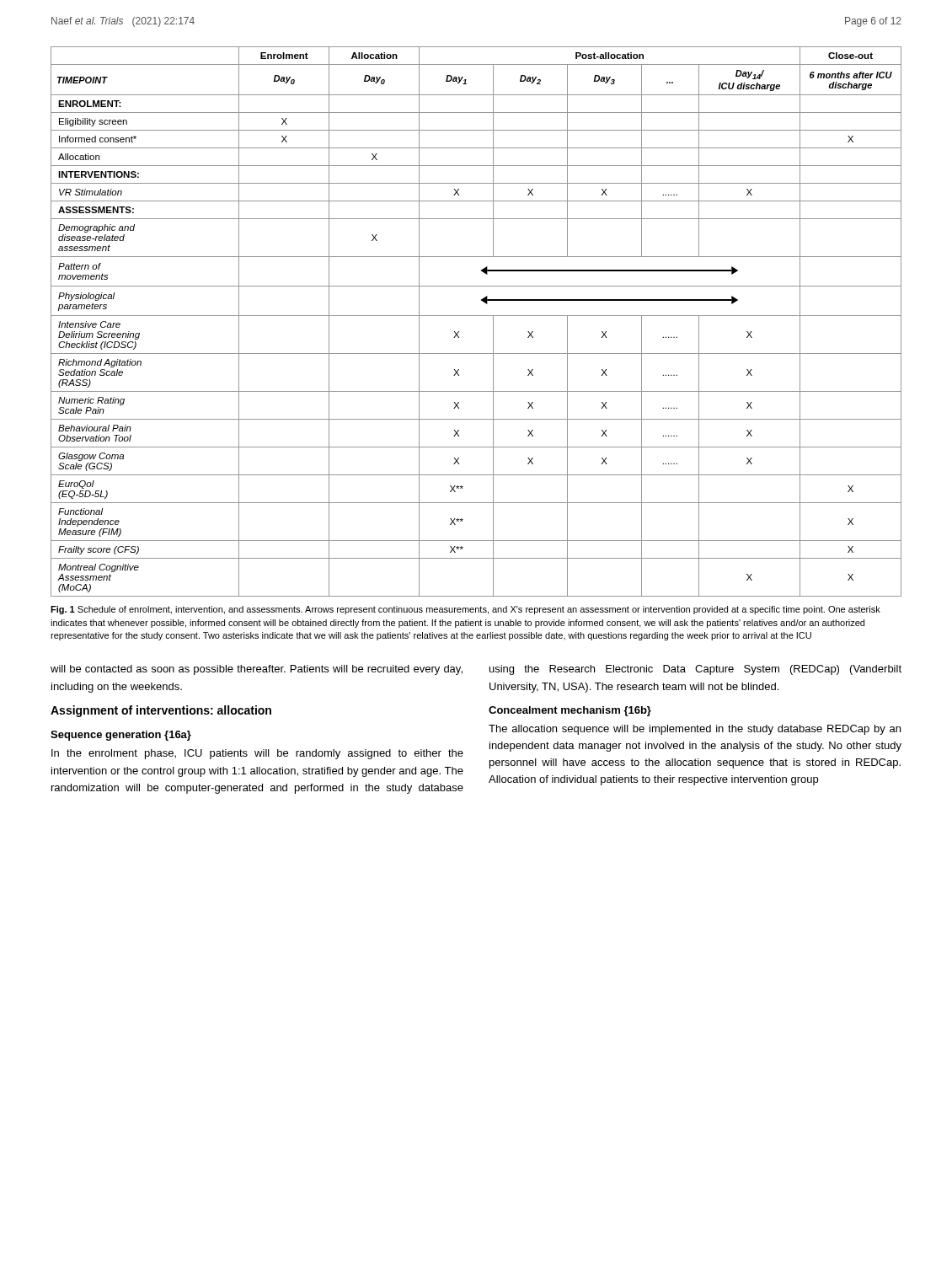This screenshot has width=952, height=1264.
Task: Locate the section header that reads "Concealment mechanism {16b}"
Action: coord(570,710)
